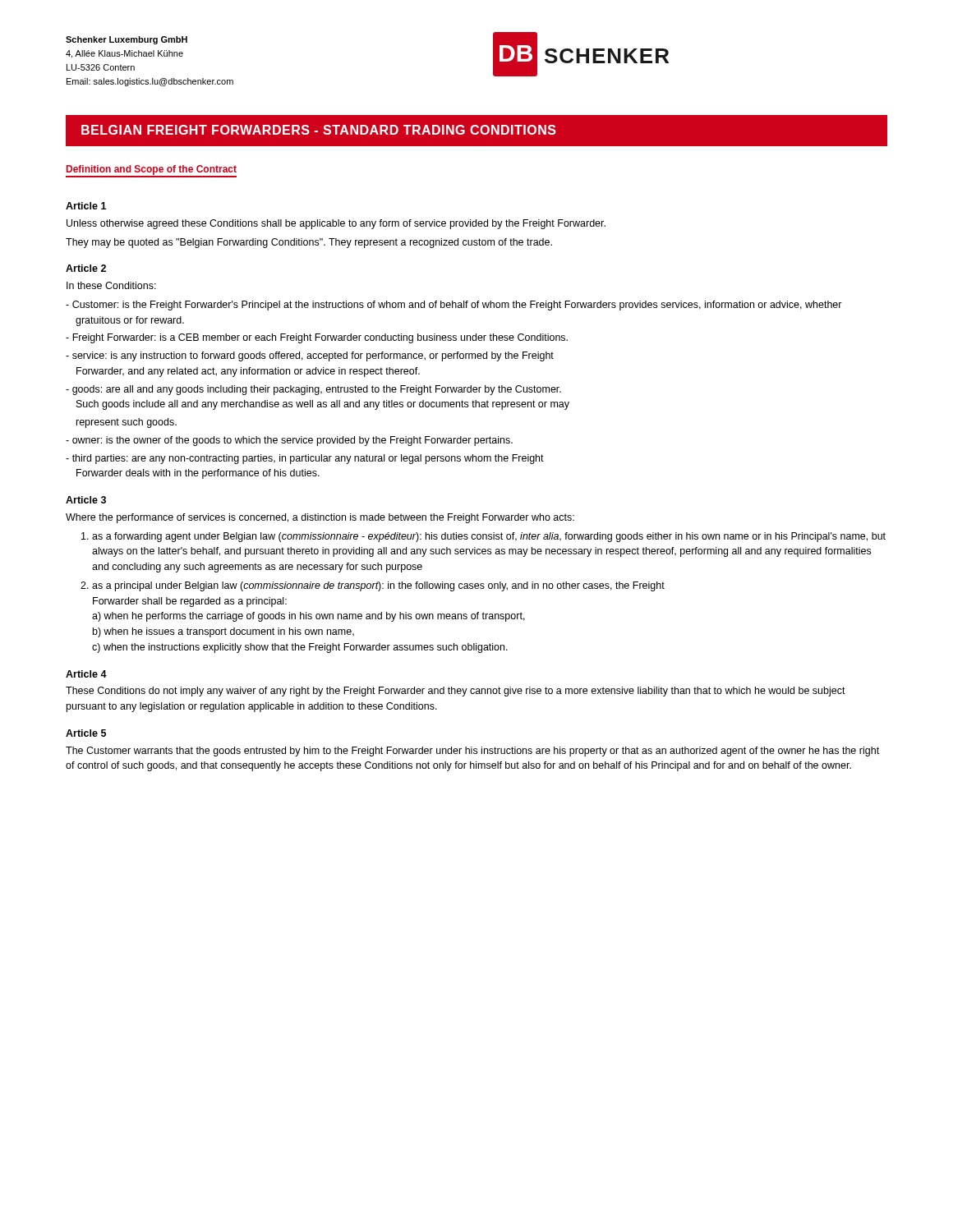The width and height of the screenshot is (953, 1232).
Task: Find "Article 1" on this page
Action: pos(86,206)
